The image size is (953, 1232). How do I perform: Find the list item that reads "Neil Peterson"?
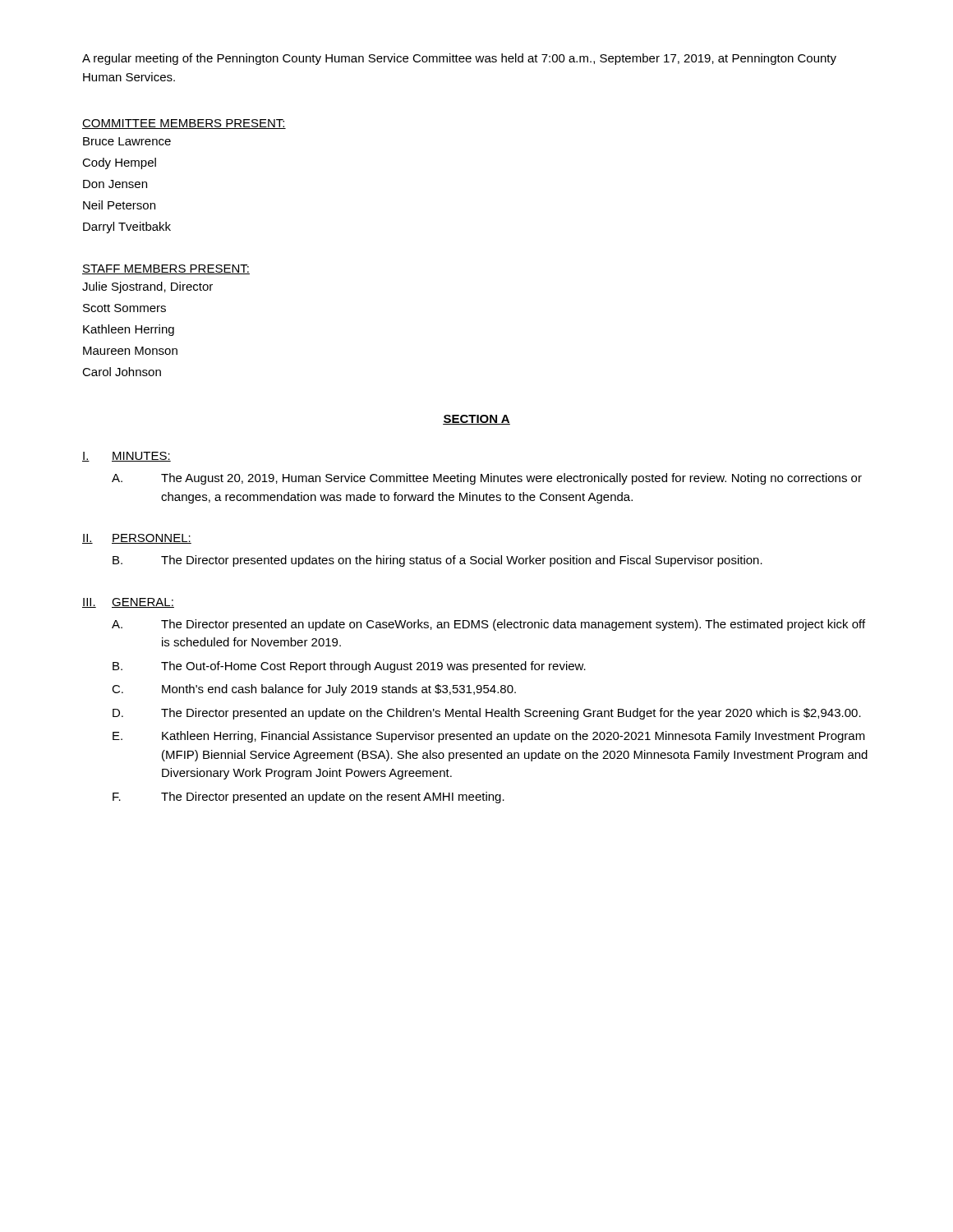(x=119, y=205)
